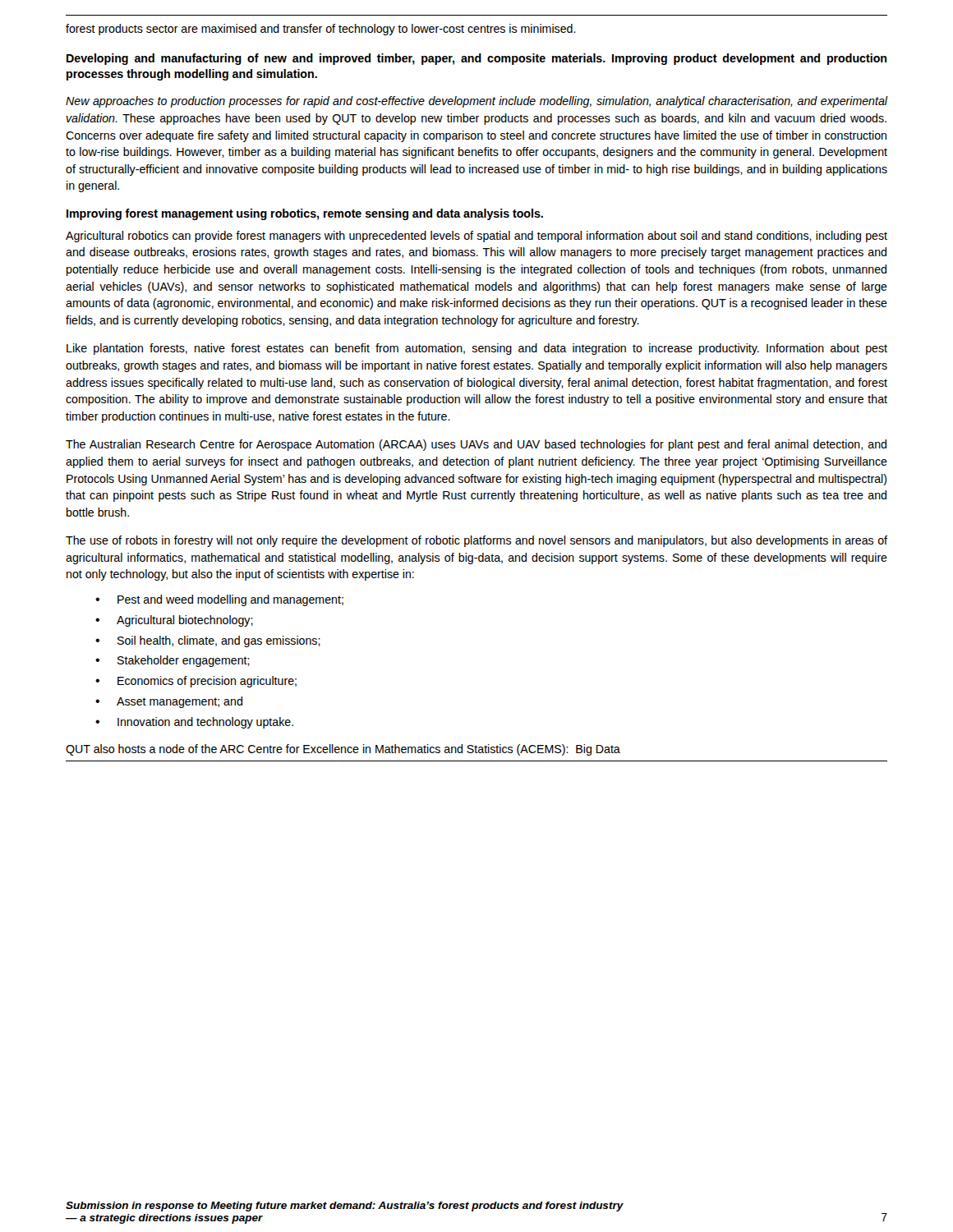
Task: Locate the section header with the text "Developing and manufacturing of new and"
Action: pos(476,66)
